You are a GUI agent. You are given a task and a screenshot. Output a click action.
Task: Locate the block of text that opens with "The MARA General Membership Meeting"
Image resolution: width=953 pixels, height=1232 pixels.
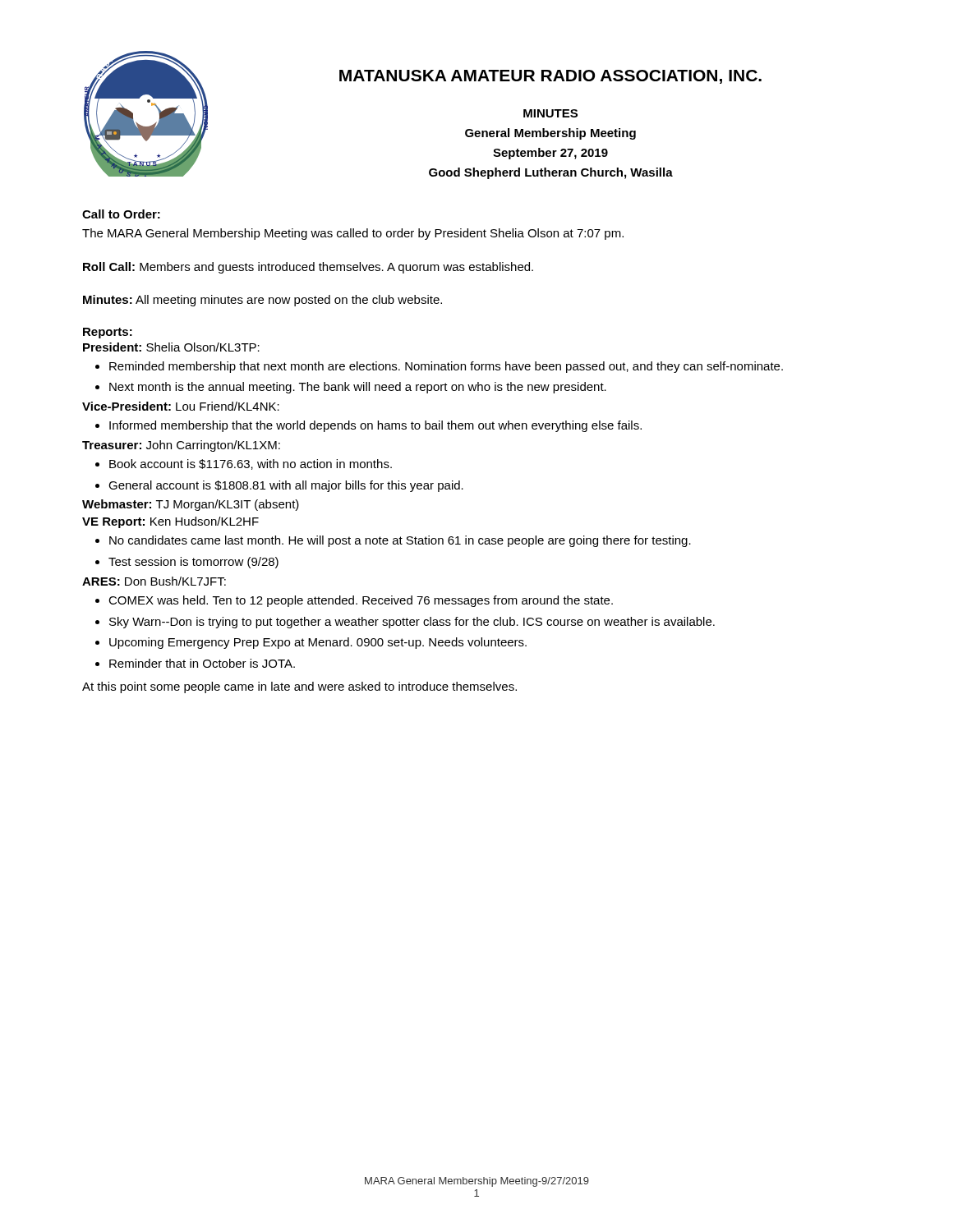click(353, 233)
